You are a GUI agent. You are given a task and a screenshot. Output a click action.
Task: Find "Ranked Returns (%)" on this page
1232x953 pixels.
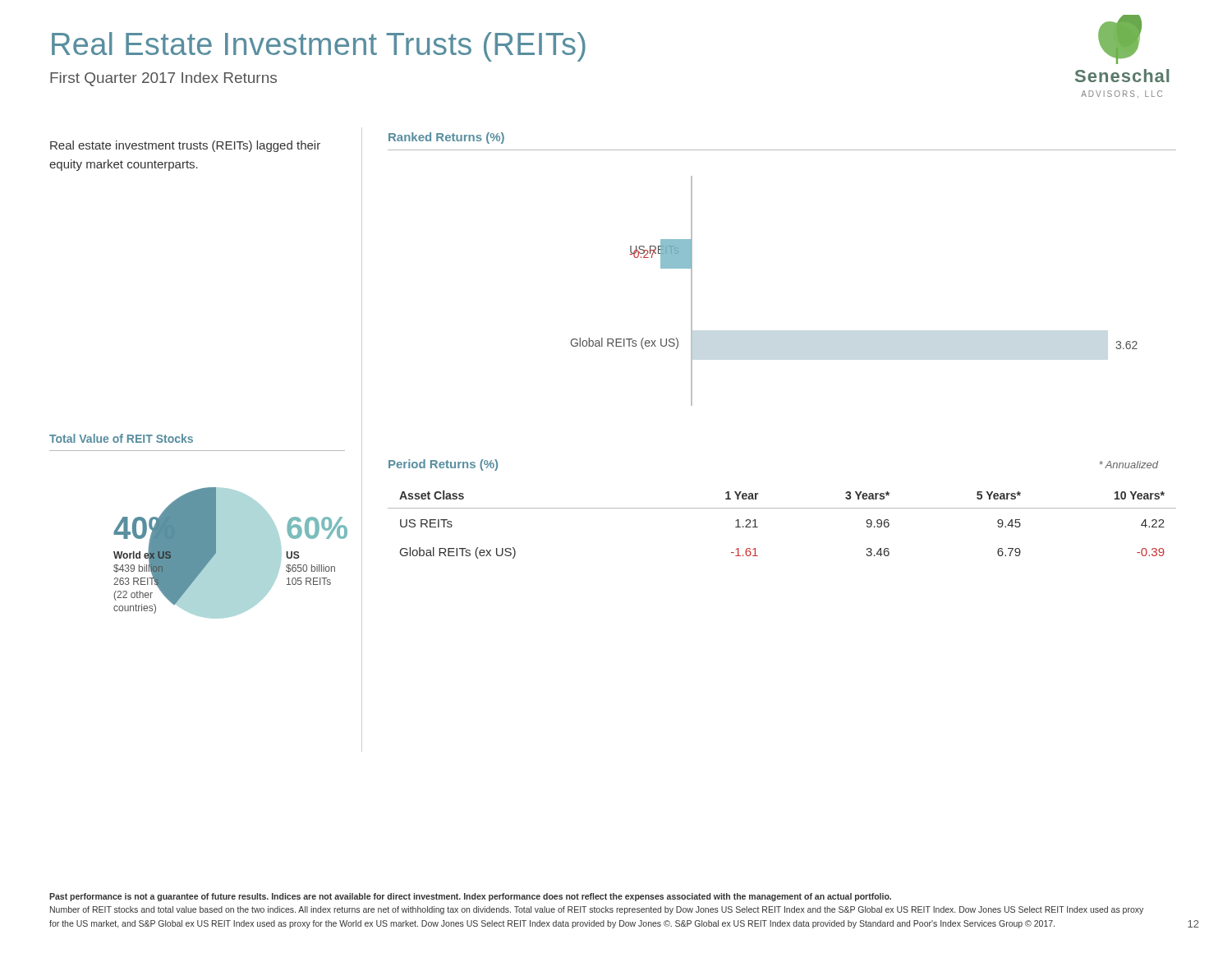[782, 140]
